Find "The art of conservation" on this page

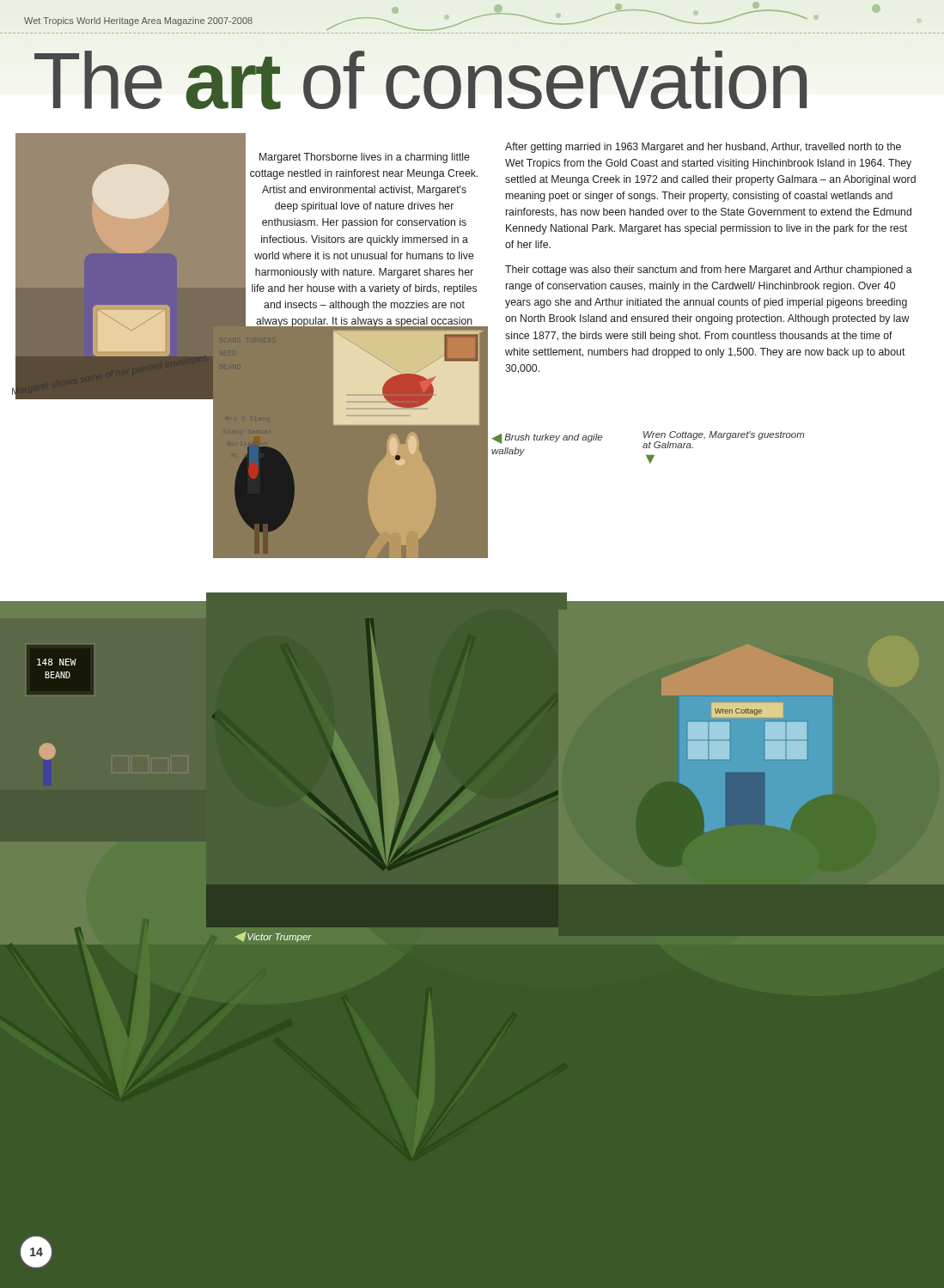[x=472, y=81]
